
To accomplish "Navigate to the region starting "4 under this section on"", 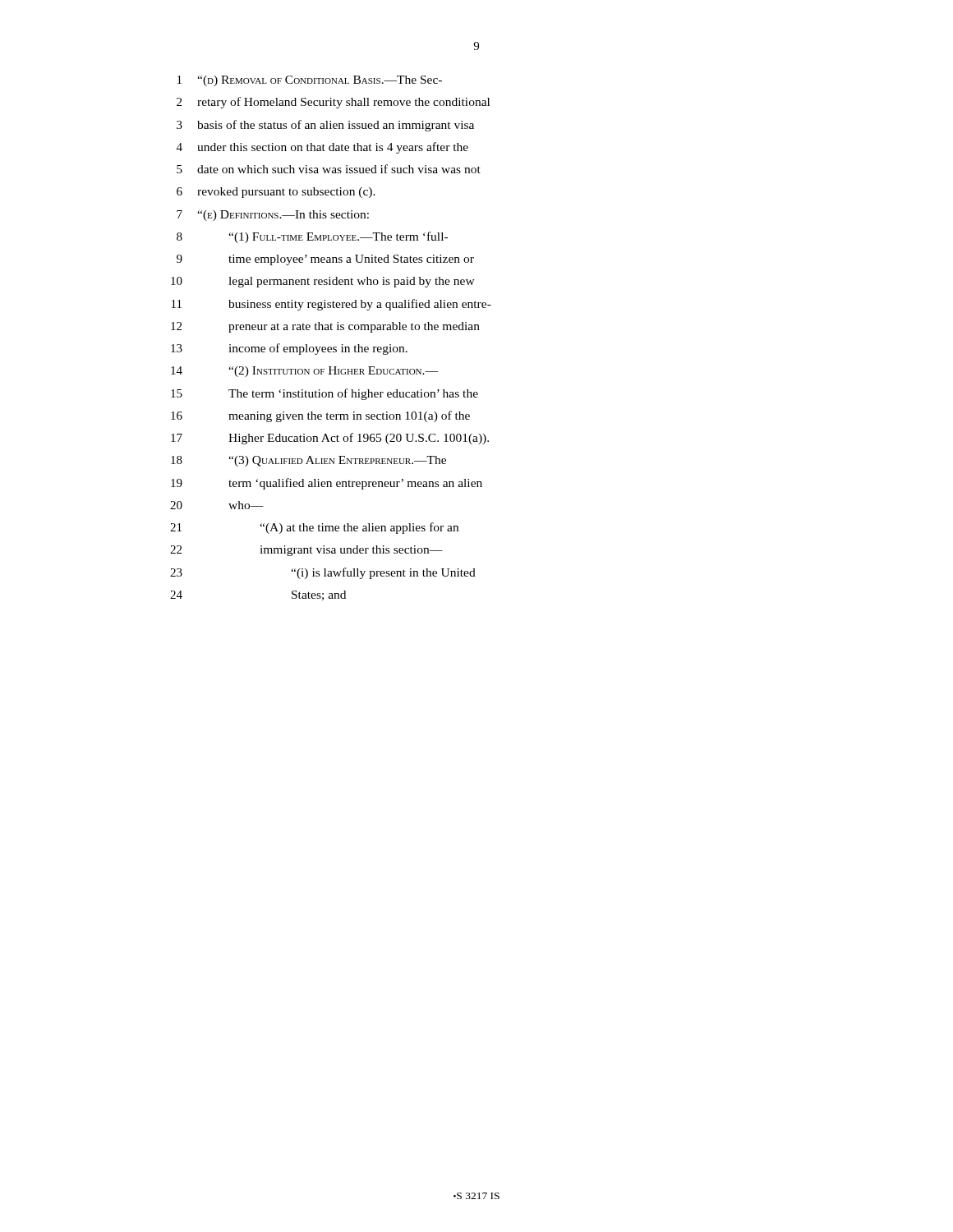I will tap(322, 148).
